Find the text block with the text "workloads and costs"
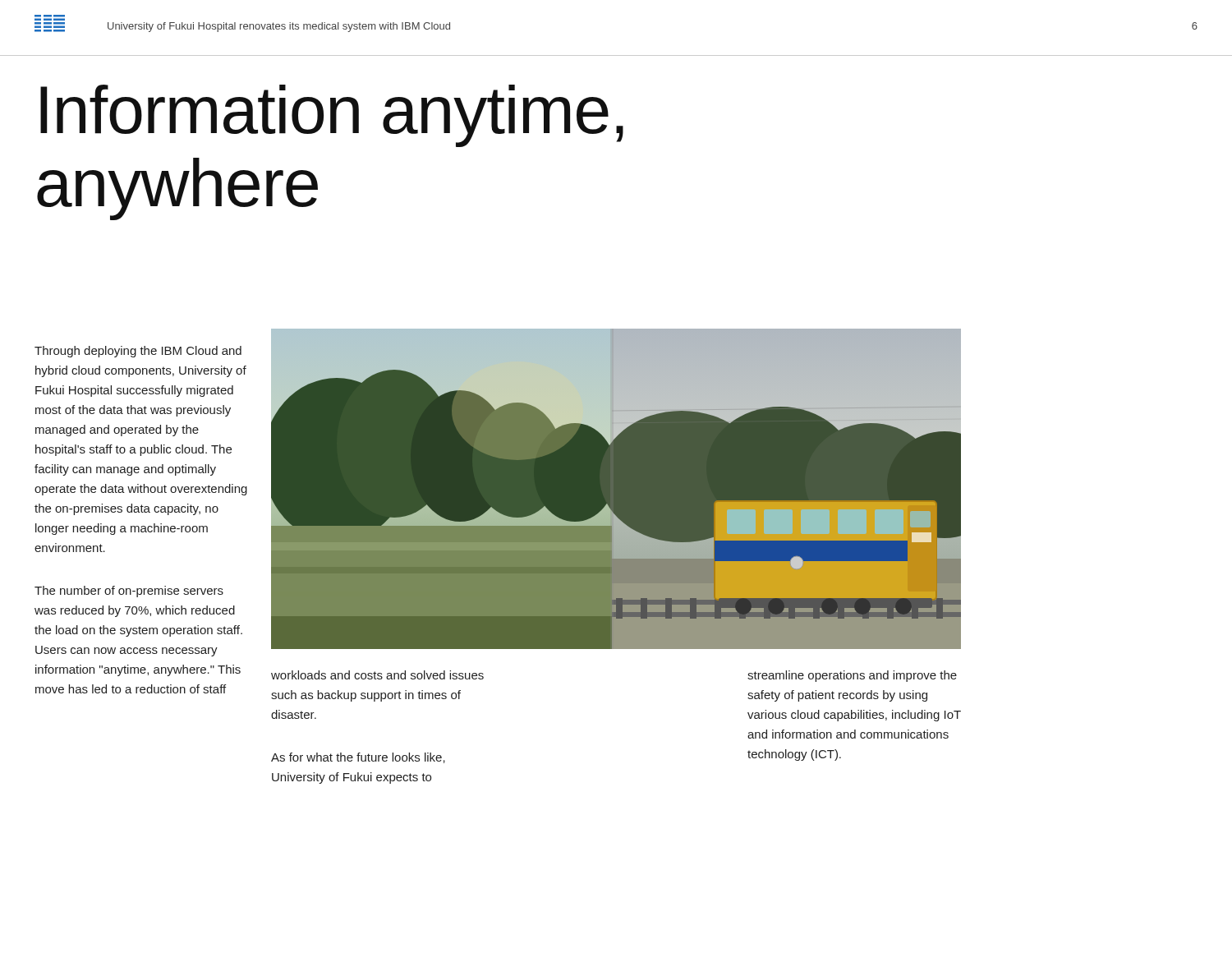Viewport: 1232px width, 953px height. tap(377, 675)
